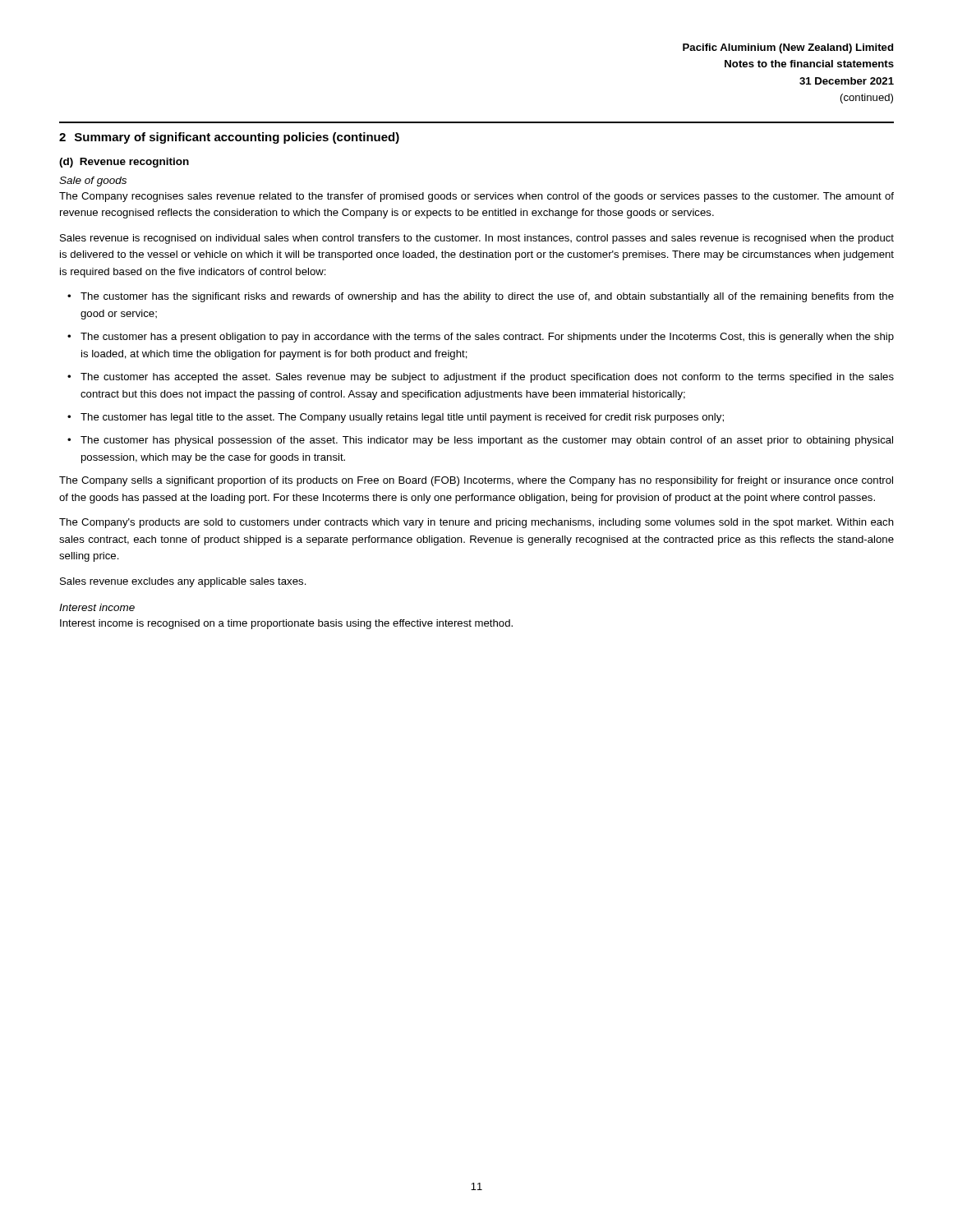Find the block on this page that starts "Sales revenue is recognised on"

coord(476,254)
